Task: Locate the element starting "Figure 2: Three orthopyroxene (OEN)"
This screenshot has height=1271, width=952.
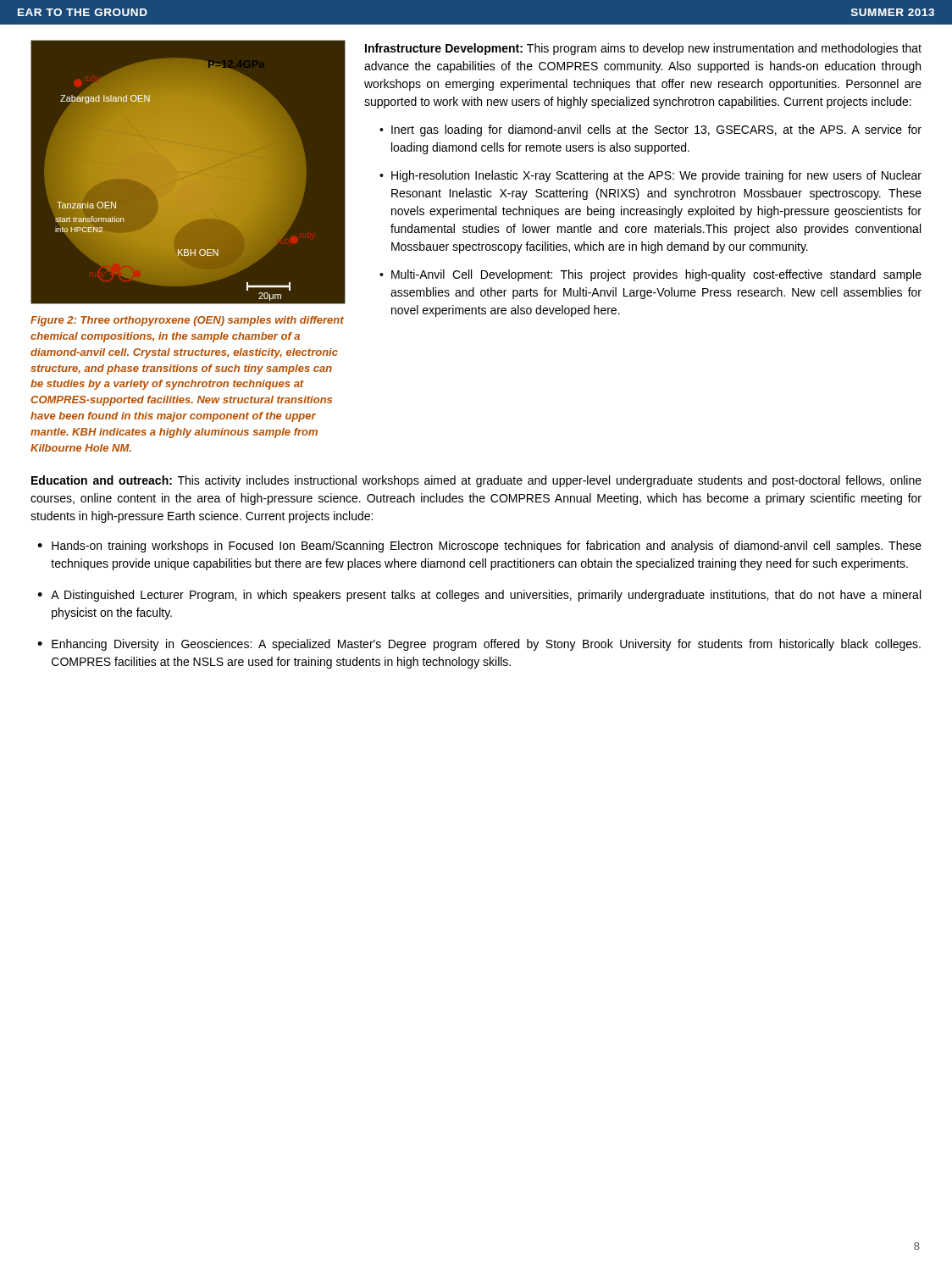Action: pyautogui.click(x=187, y=384)
